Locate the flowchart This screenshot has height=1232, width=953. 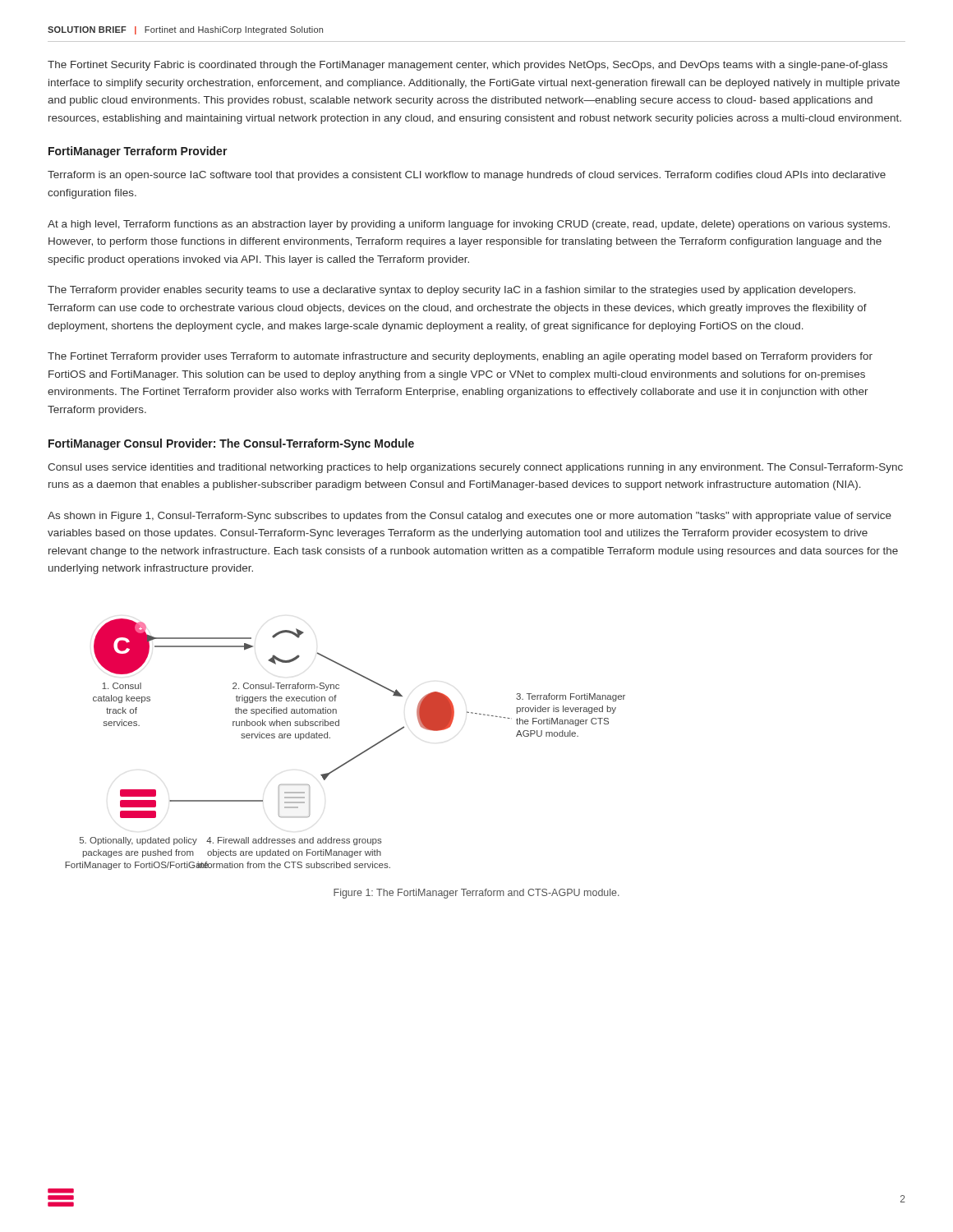tap(476, 738)
